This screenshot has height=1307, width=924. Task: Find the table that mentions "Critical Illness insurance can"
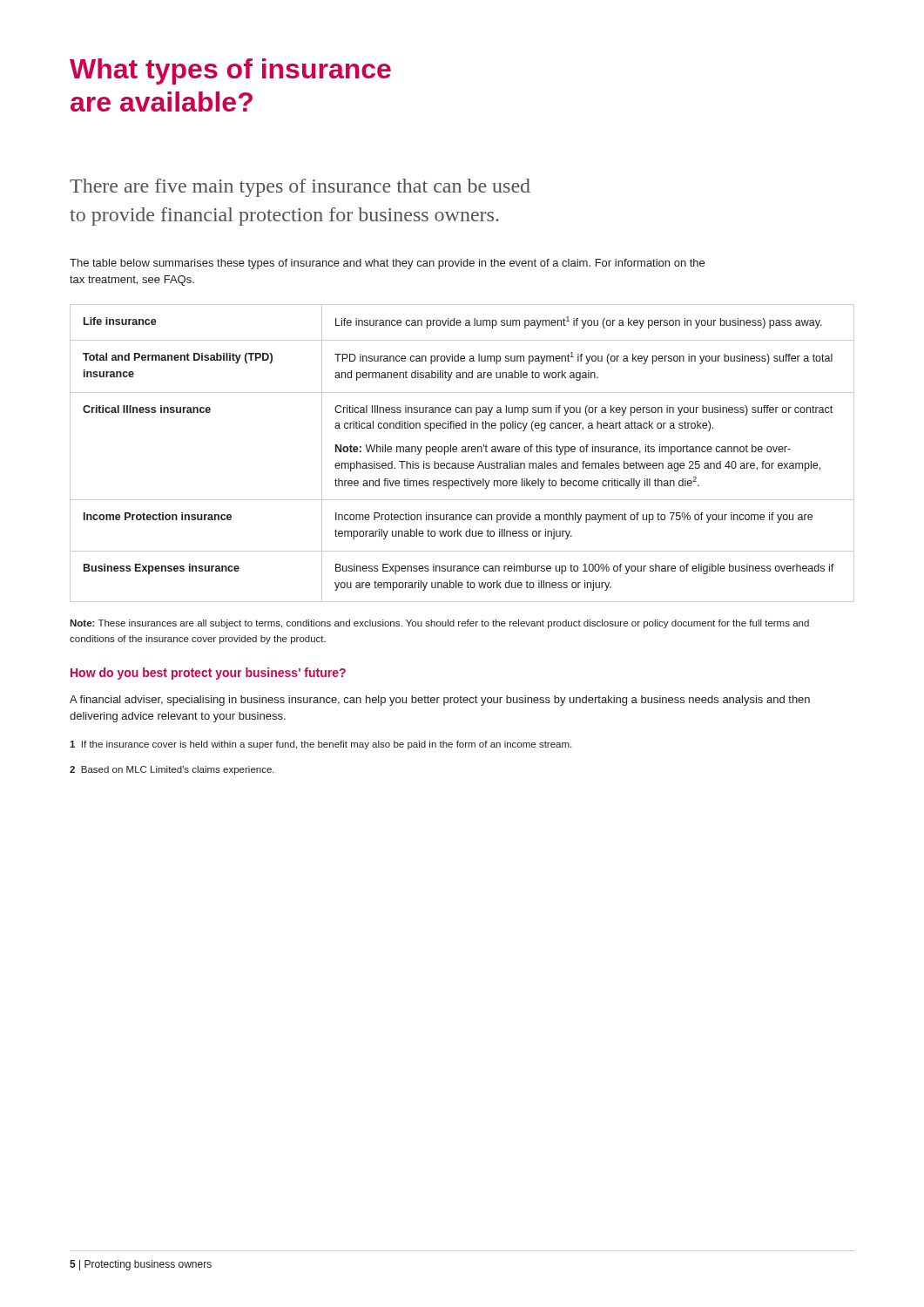coord(462,453)
